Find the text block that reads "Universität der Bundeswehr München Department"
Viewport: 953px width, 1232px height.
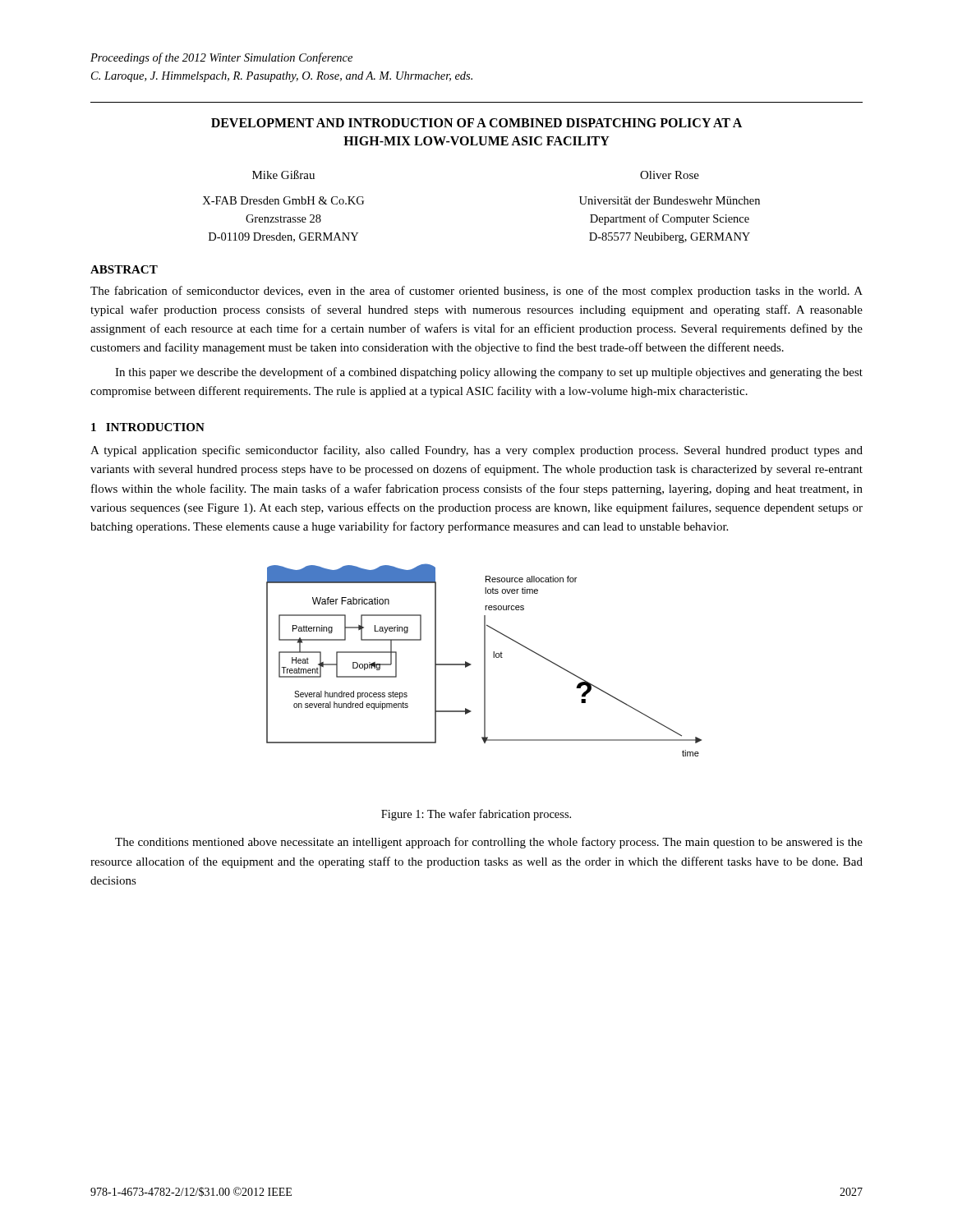(x=670, y=219)
